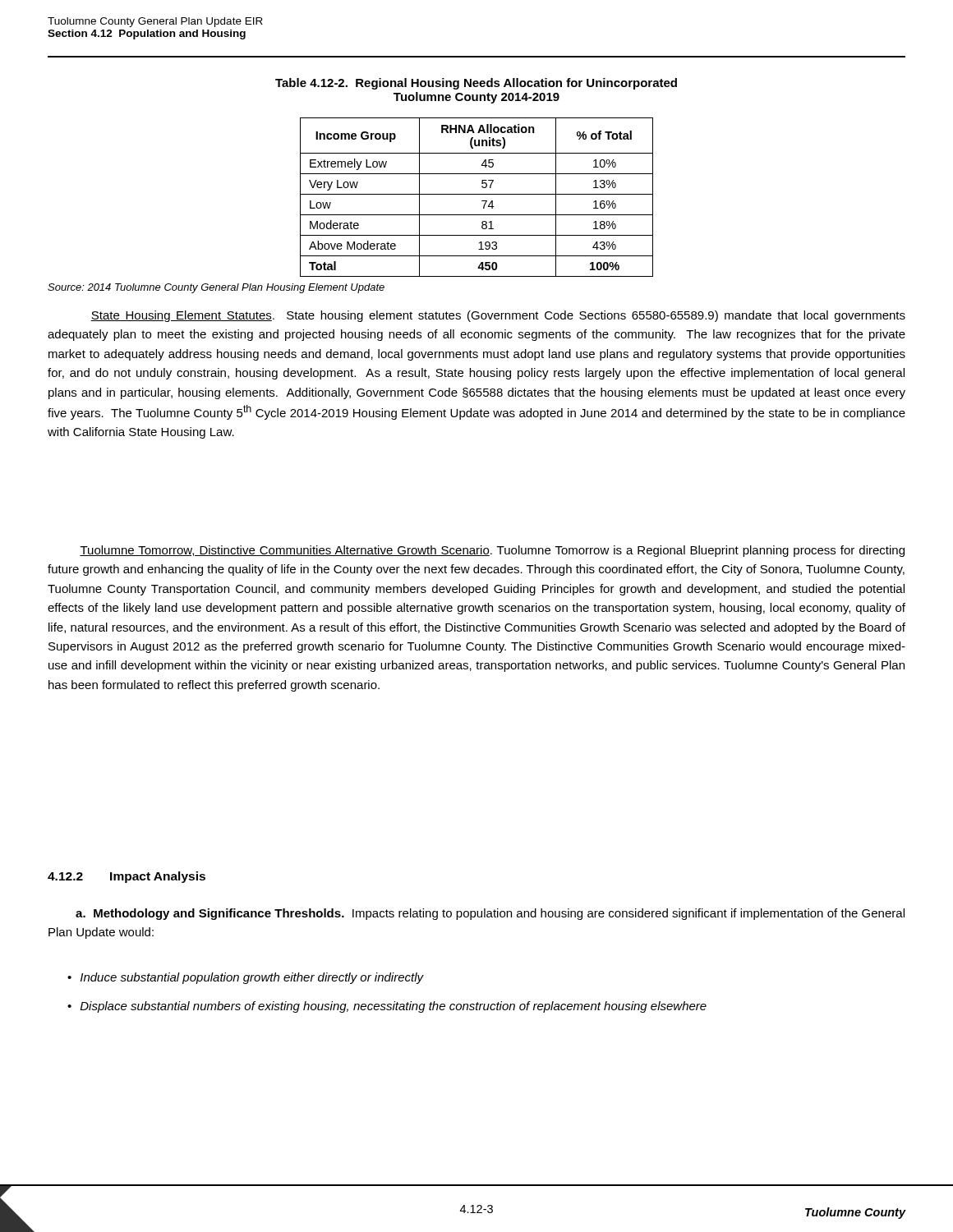
Task: Locate the text "4.12.2Impact Analysis"
Action: point(127,876)
